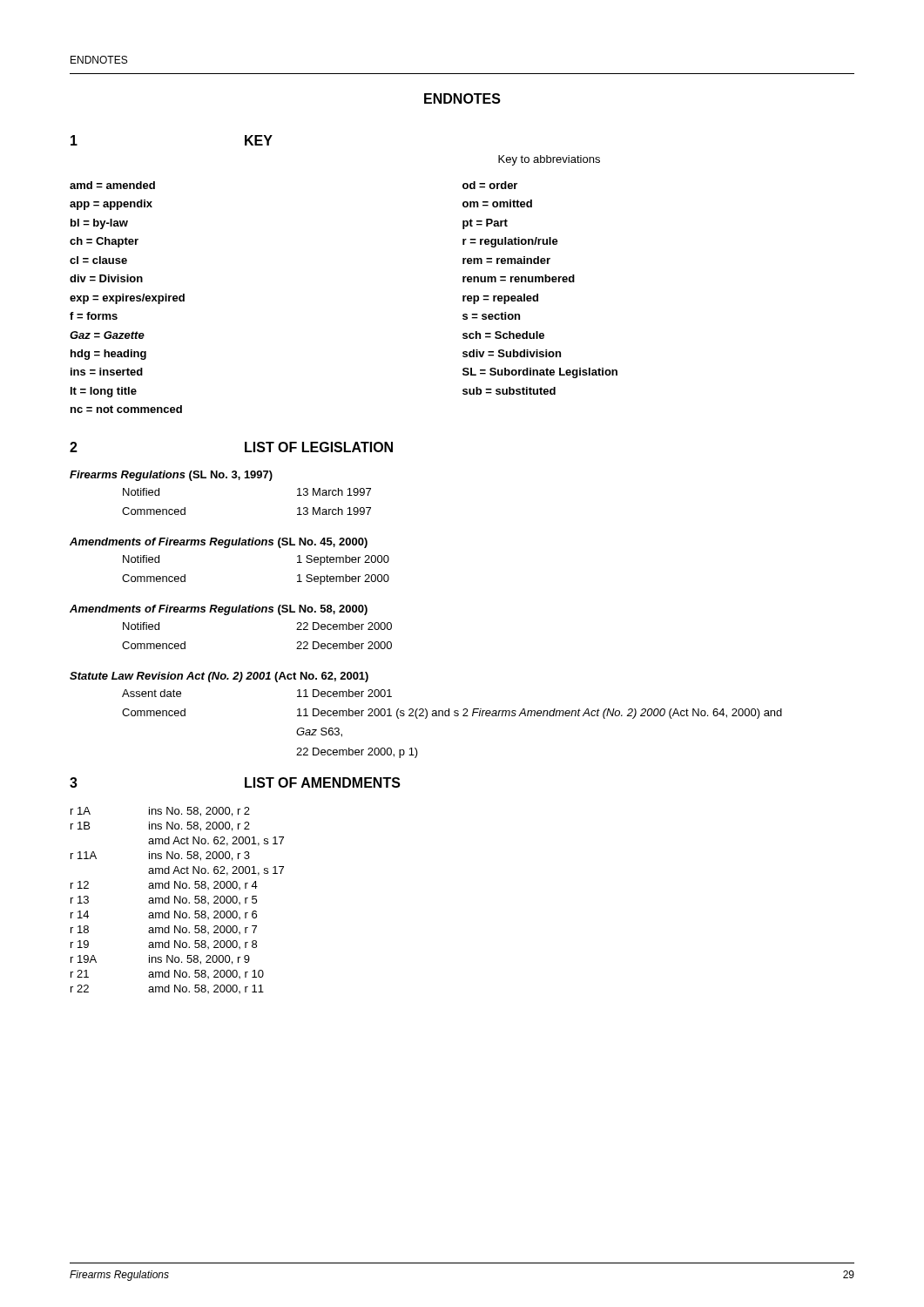Screen dimensions: 1307x924
Task: Click on the passage starting "2 LIST OF LEGISLATION"
Action: [74, 447]
